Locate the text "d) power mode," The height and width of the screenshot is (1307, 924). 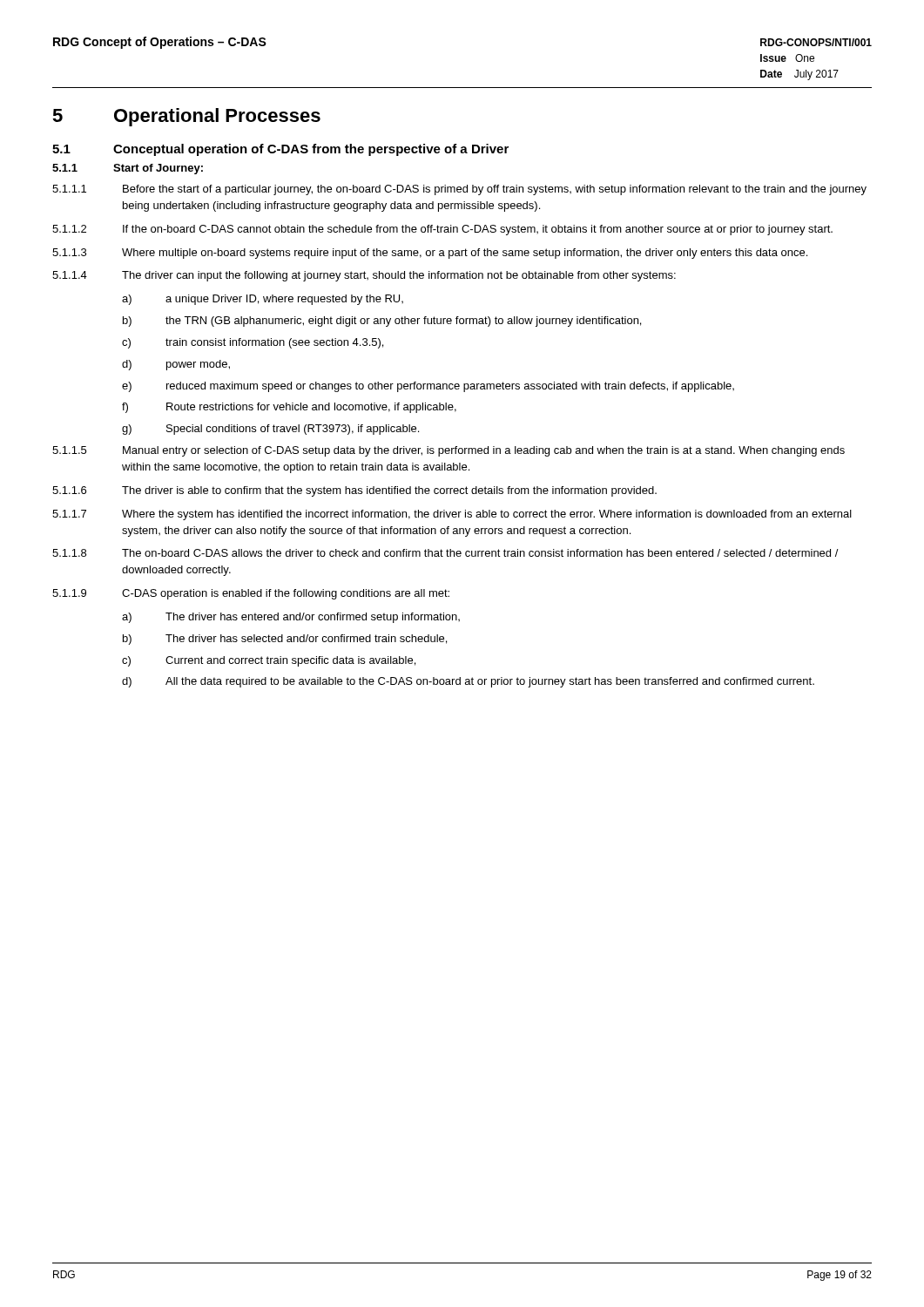tap(176, 365)
